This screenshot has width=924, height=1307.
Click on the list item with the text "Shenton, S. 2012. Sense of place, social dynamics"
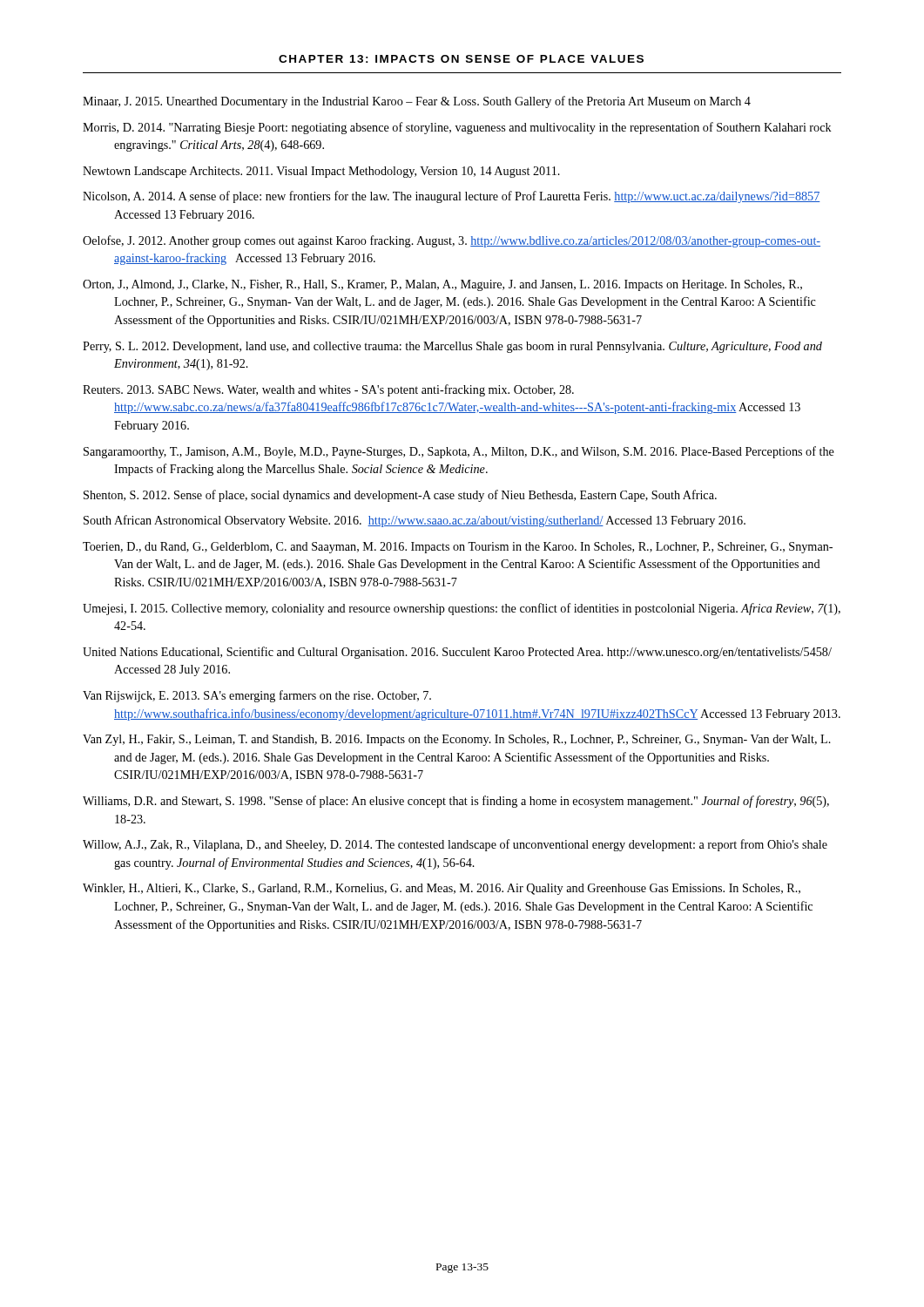click(400, 495)
